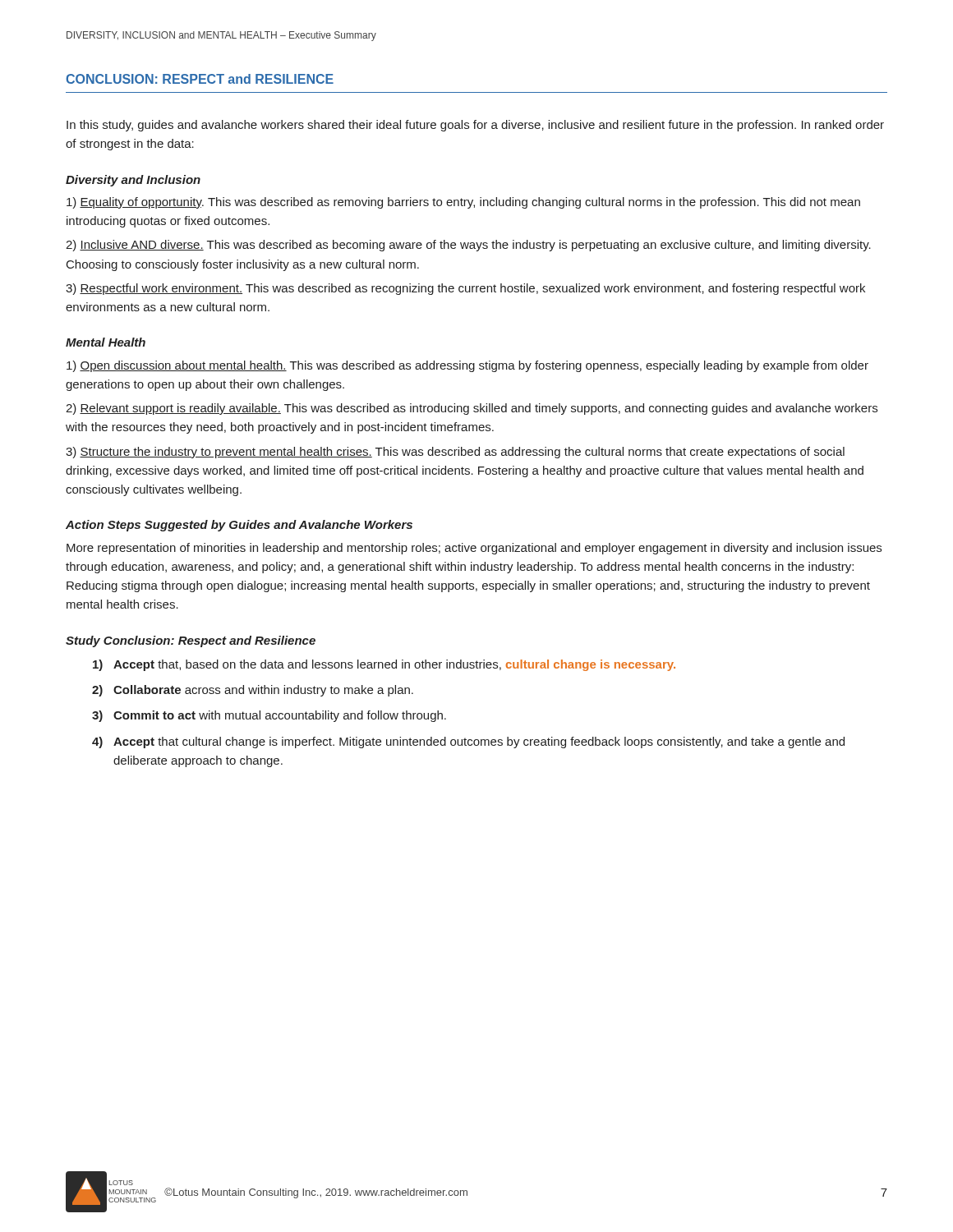The height and width of the screenshot is (1232, 953).
Task: Locate the block starting "3) Commit to"
Action: 270,715
